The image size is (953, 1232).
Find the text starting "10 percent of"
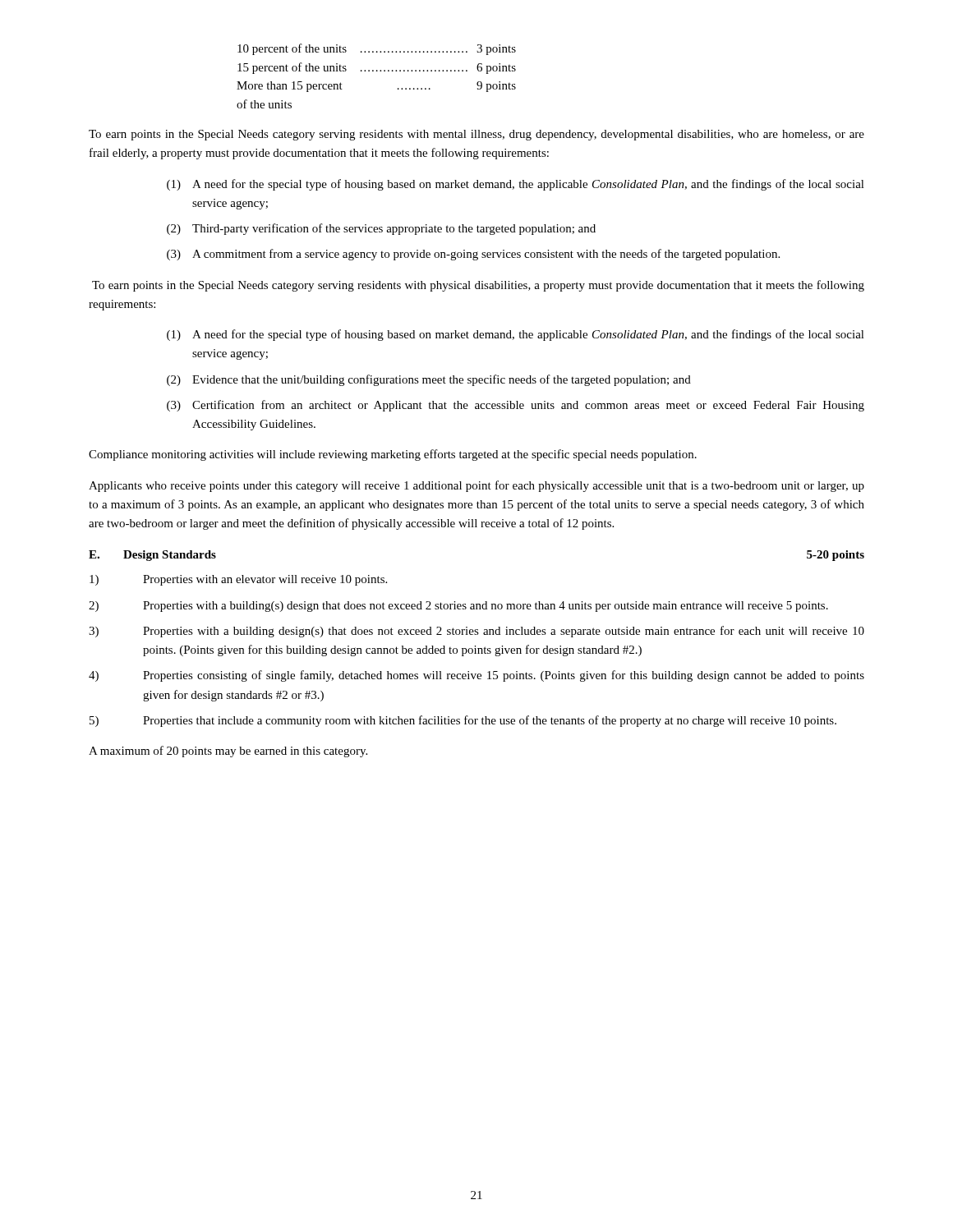click(376, 76)
